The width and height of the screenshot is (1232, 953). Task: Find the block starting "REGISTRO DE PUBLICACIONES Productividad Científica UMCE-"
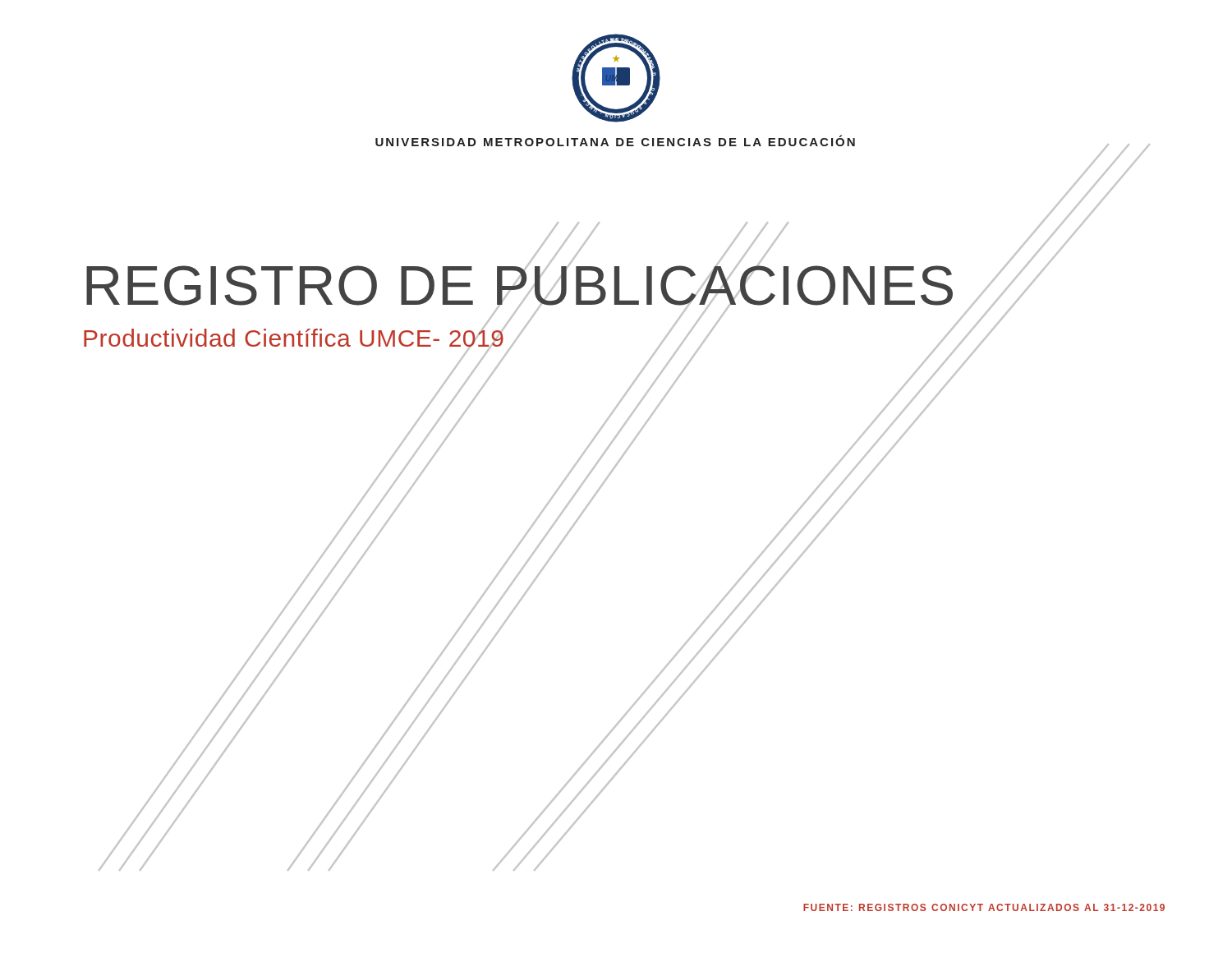(519, 303)
